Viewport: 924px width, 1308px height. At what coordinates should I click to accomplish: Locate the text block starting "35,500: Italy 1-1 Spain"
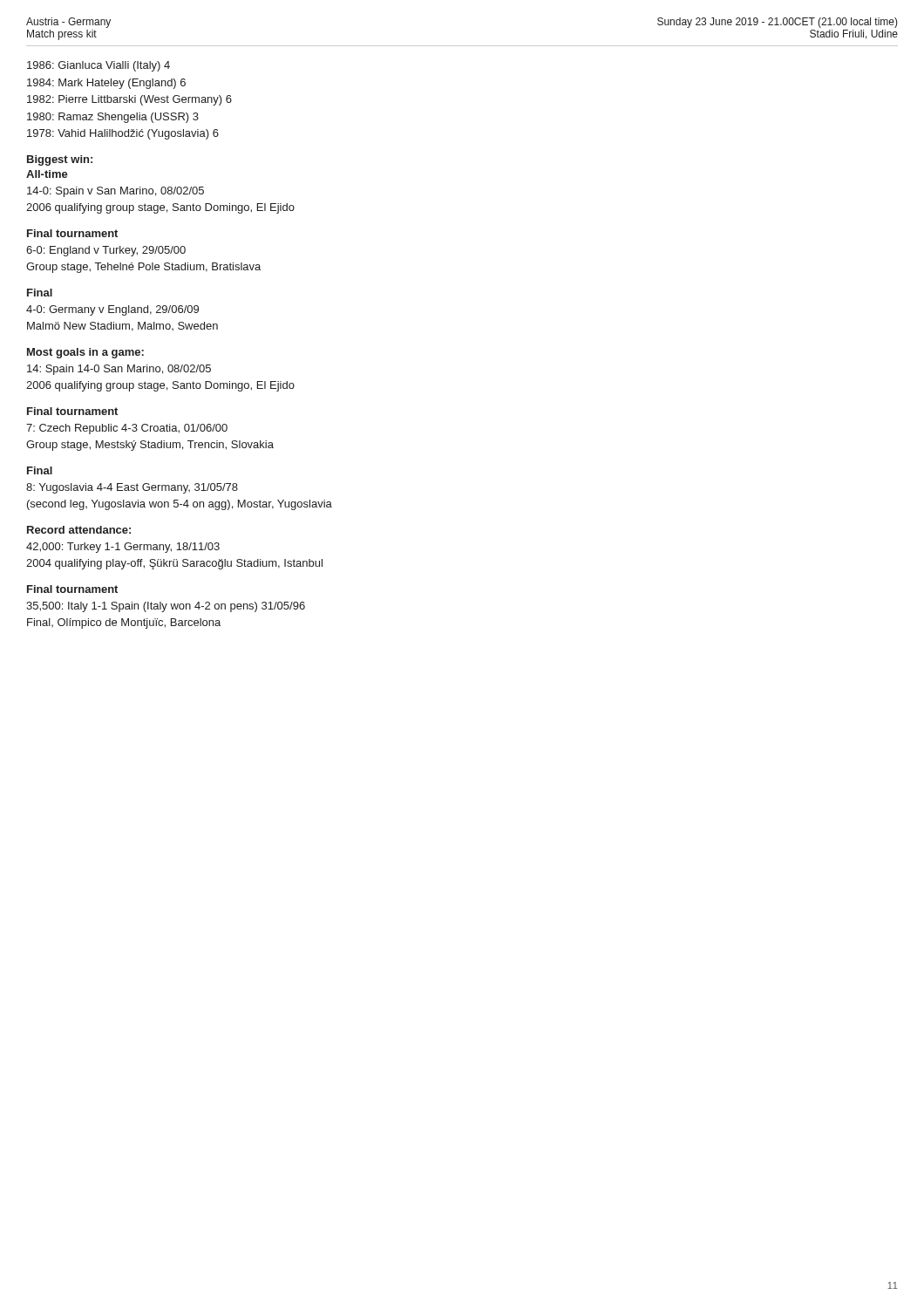click(x=166, y=614)
